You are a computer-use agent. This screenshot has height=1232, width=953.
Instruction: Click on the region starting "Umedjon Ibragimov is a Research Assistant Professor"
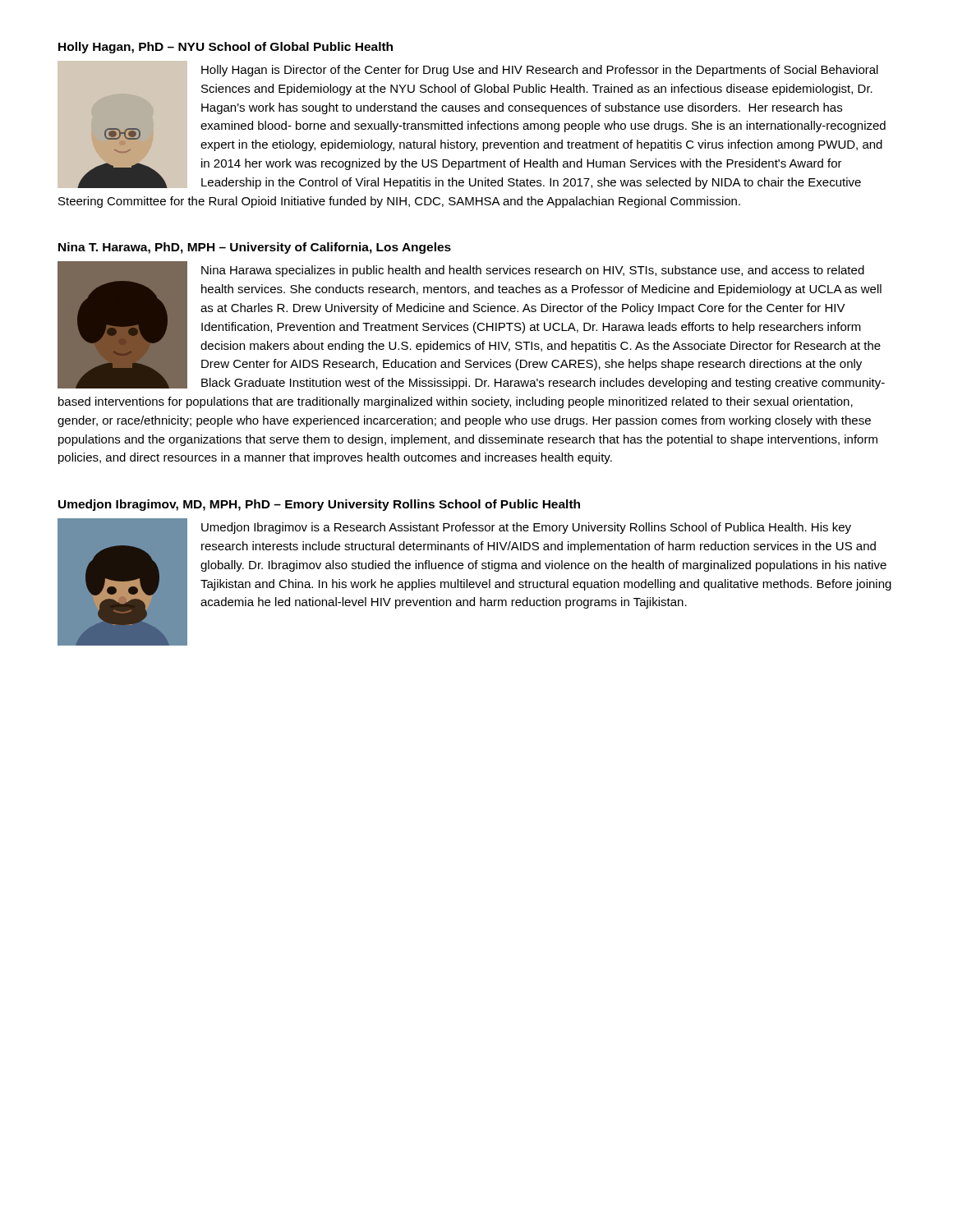click(475, 582)
